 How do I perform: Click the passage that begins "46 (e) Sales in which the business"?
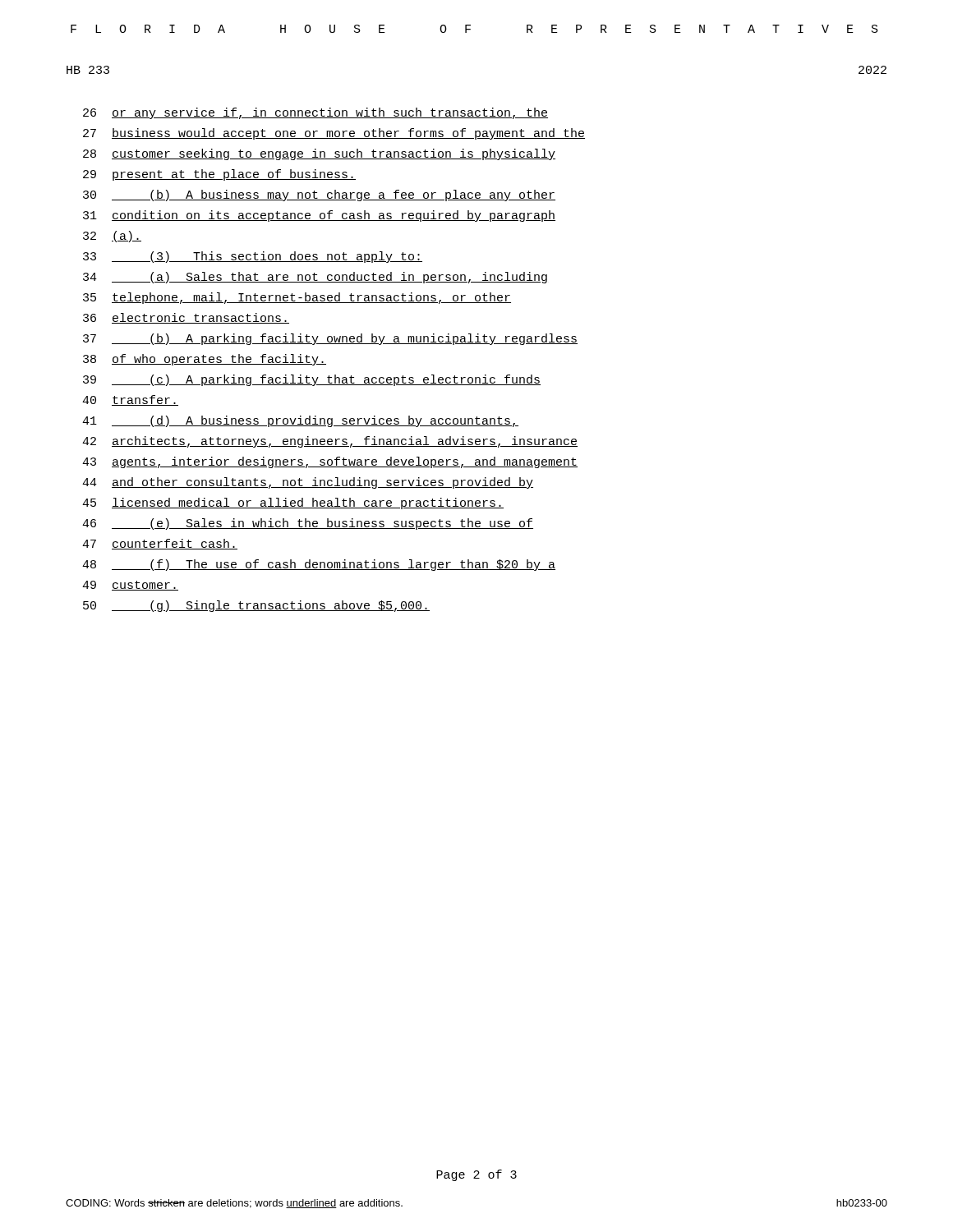pyautogui.click(x=476, y=524)
